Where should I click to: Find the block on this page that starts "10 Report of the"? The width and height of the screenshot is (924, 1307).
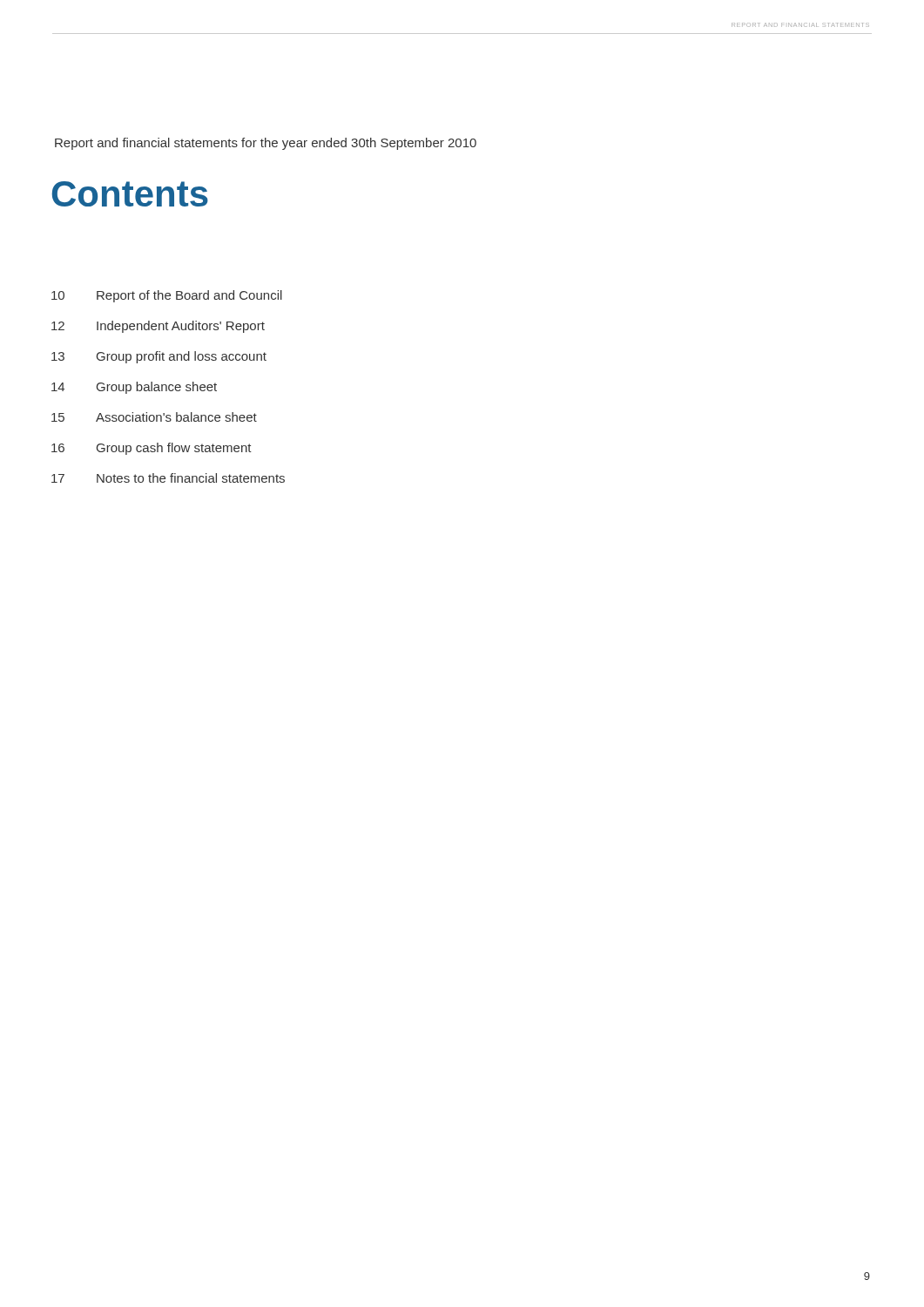click(167, 295)
